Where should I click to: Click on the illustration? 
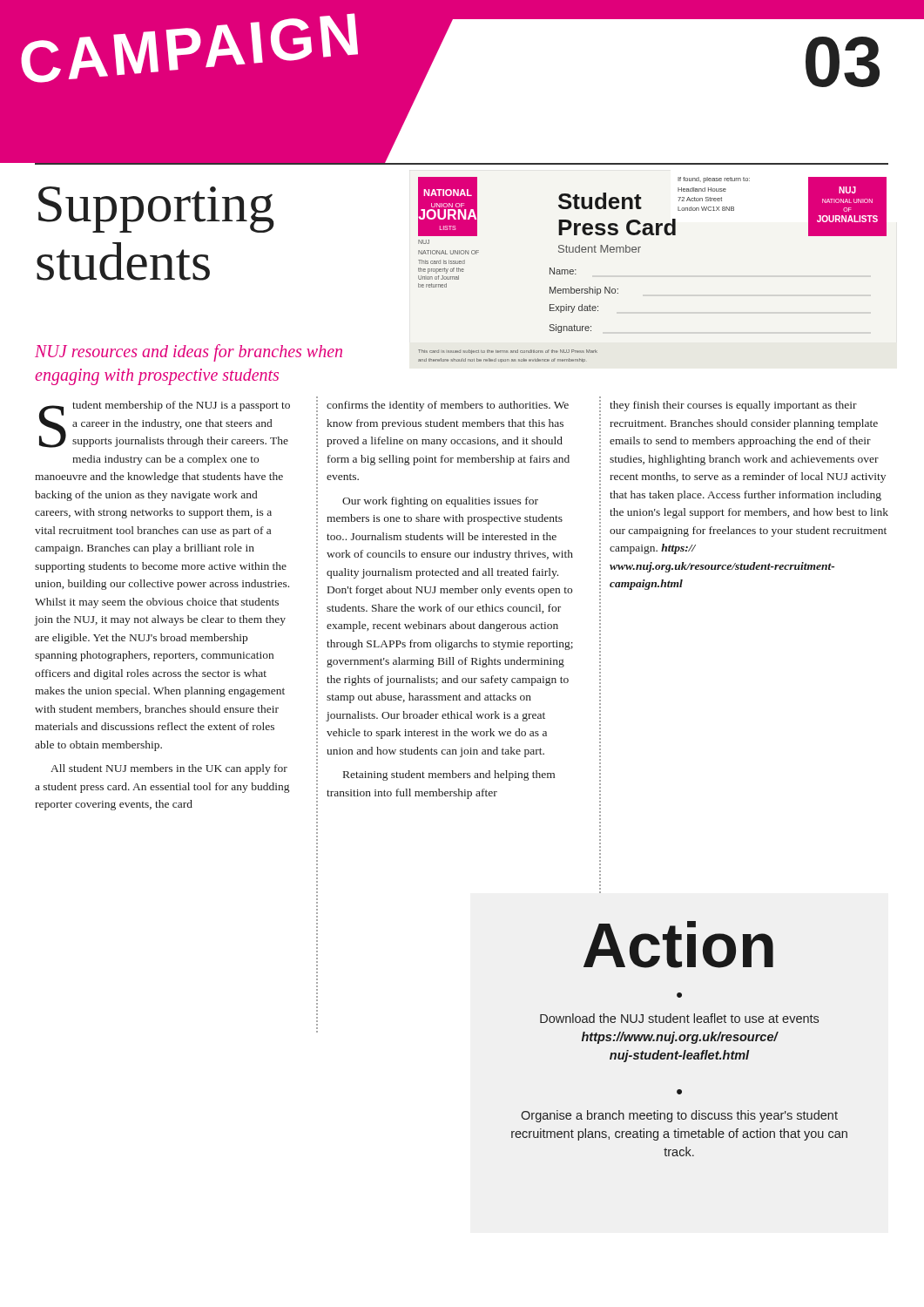point(653,269)
